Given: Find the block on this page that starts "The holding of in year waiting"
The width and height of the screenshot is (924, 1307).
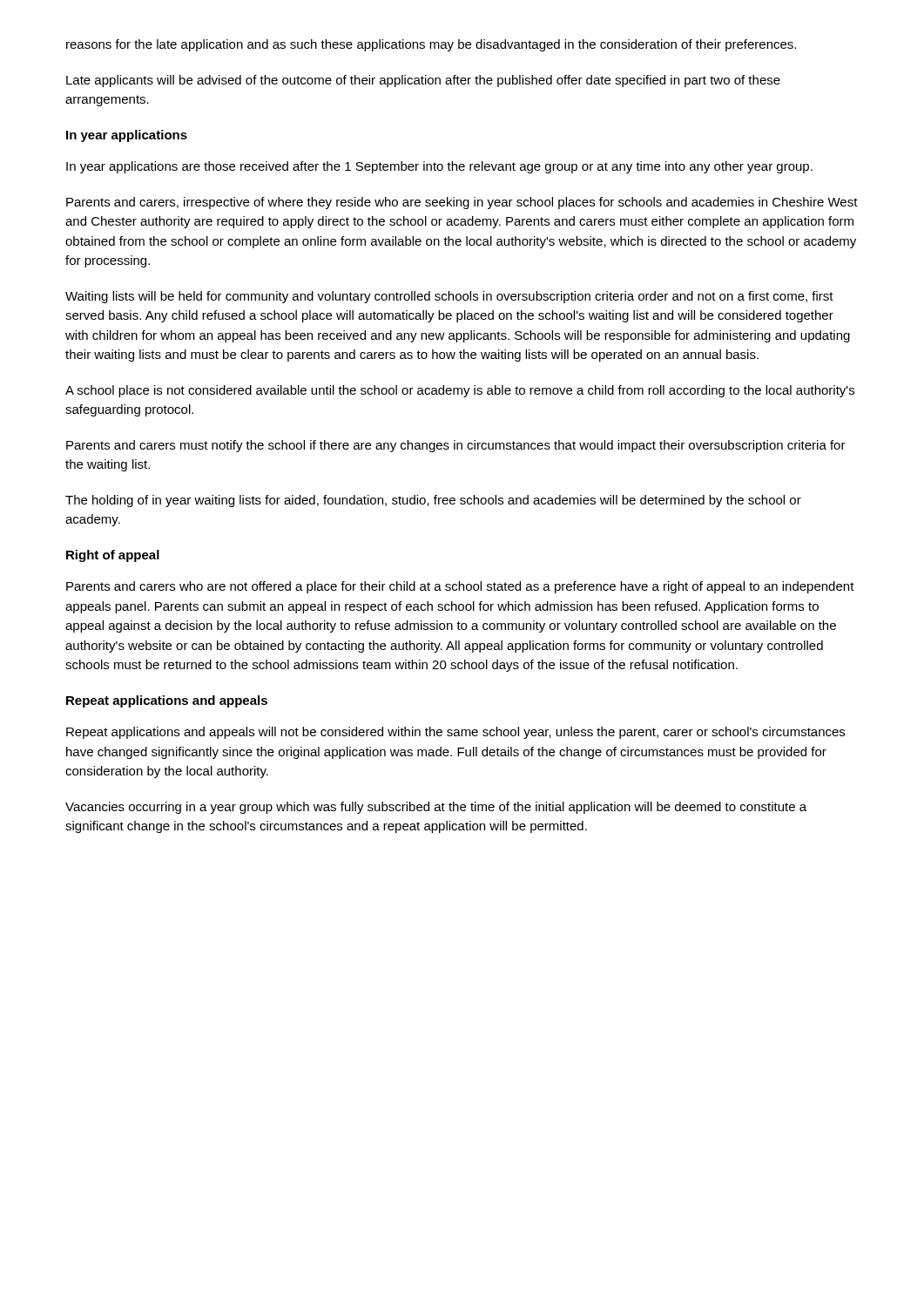Looking at the screenshot, I should pos(433,509).
